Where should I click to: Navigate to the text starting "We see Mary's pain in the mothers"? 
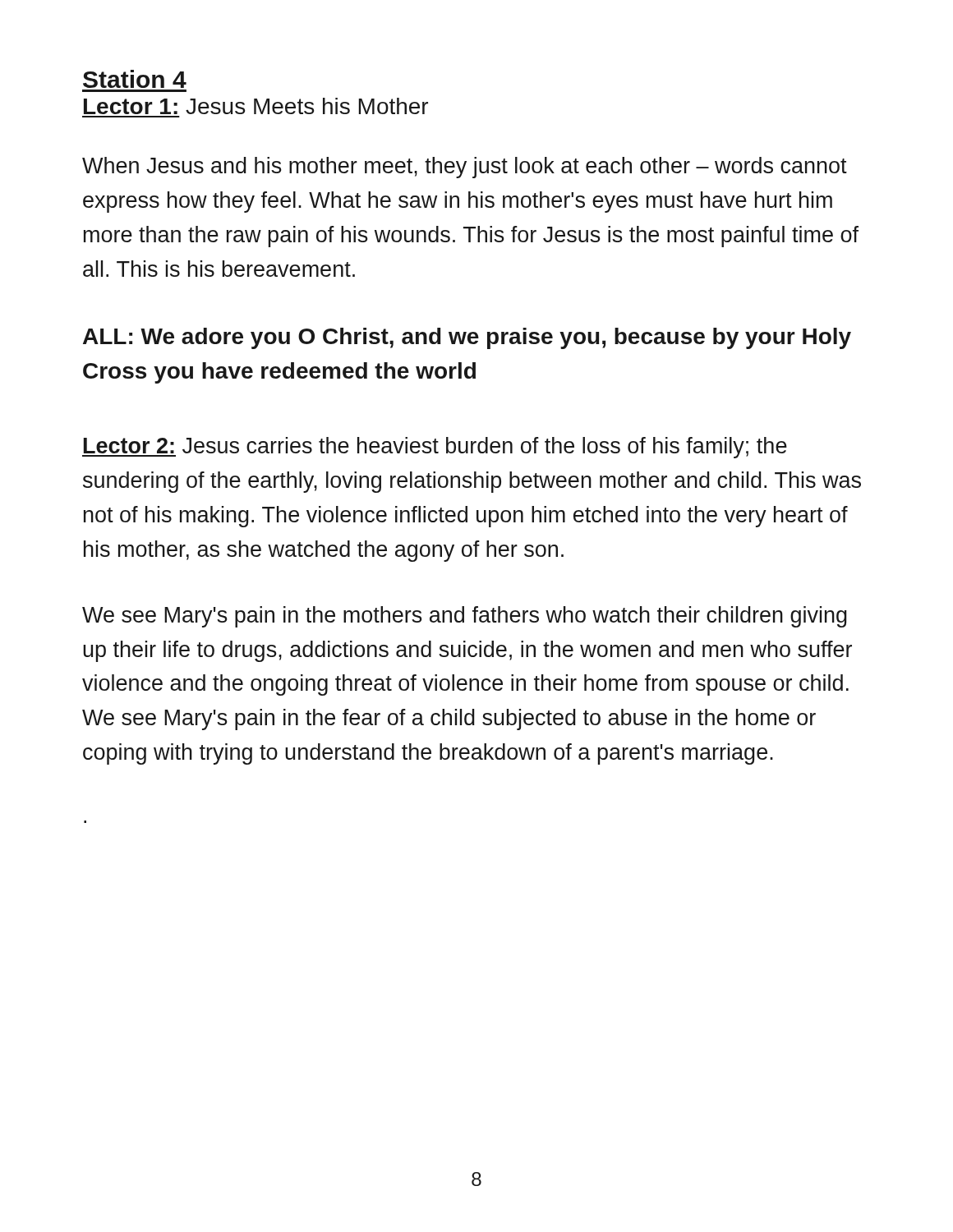coord(467,684)
